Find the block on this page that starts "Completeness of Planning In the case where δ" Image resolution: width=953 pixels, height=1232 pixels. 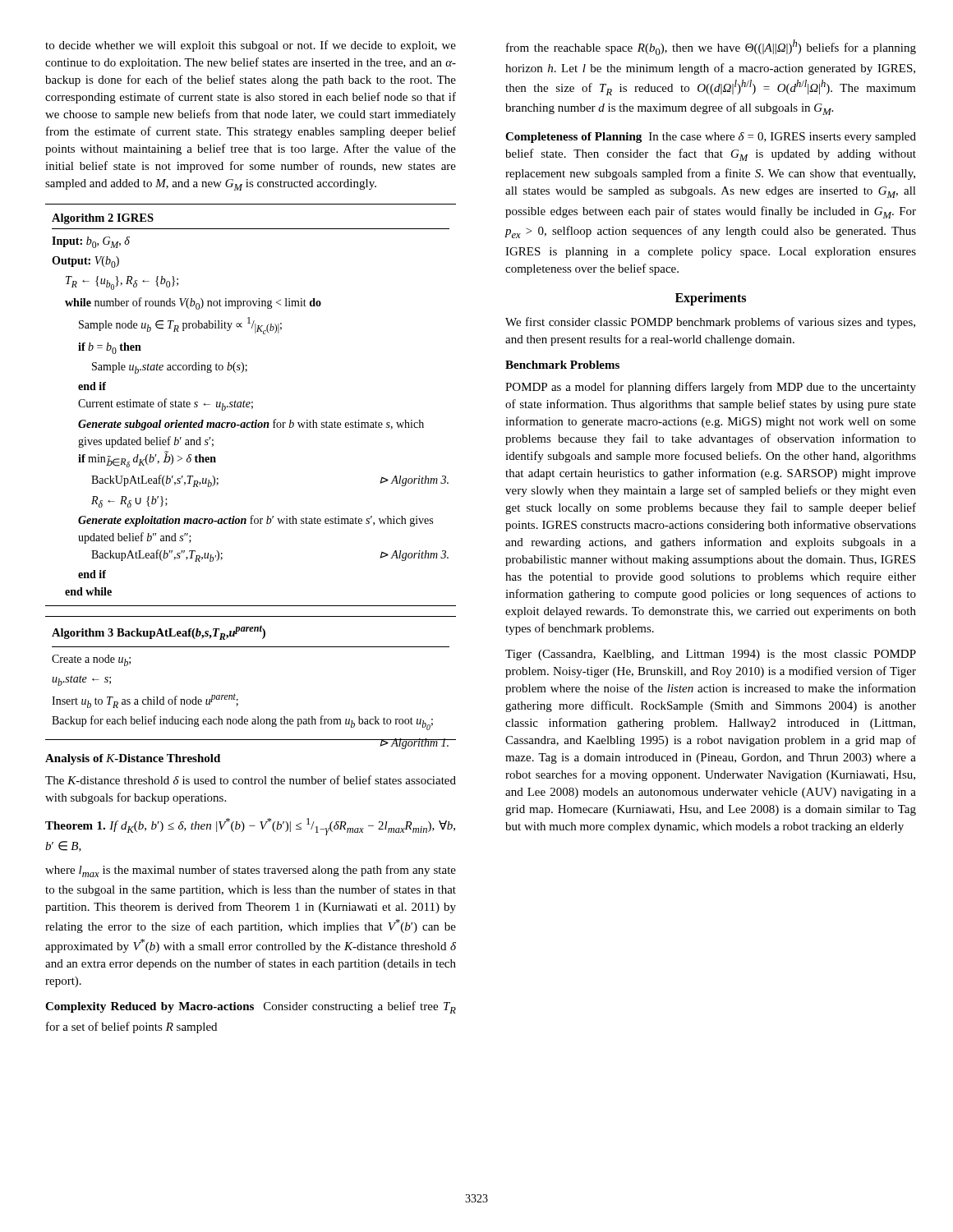click(711, 202)
